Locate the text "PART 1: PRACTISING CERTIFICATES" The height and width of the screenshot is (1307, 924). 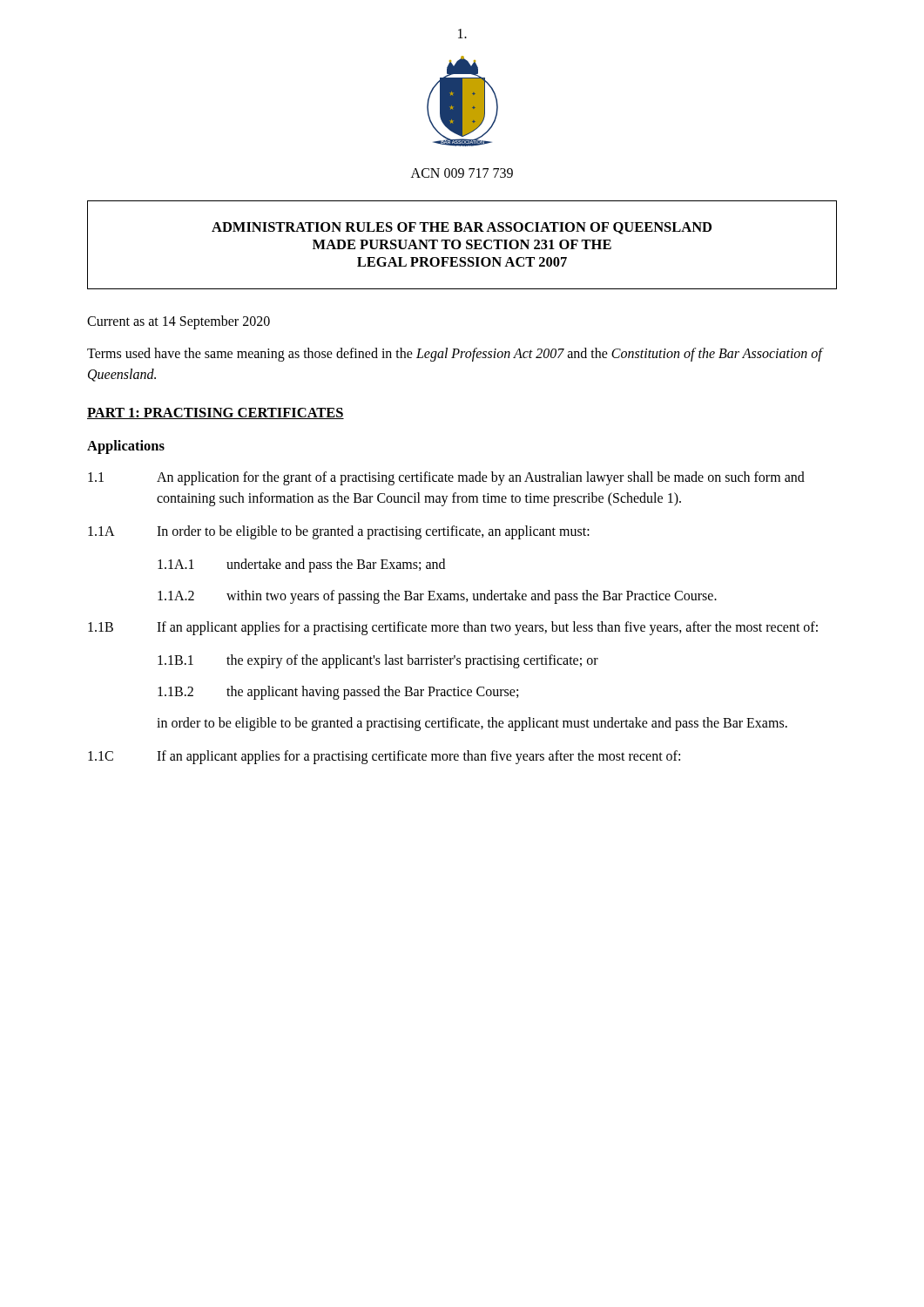[215, 413]
